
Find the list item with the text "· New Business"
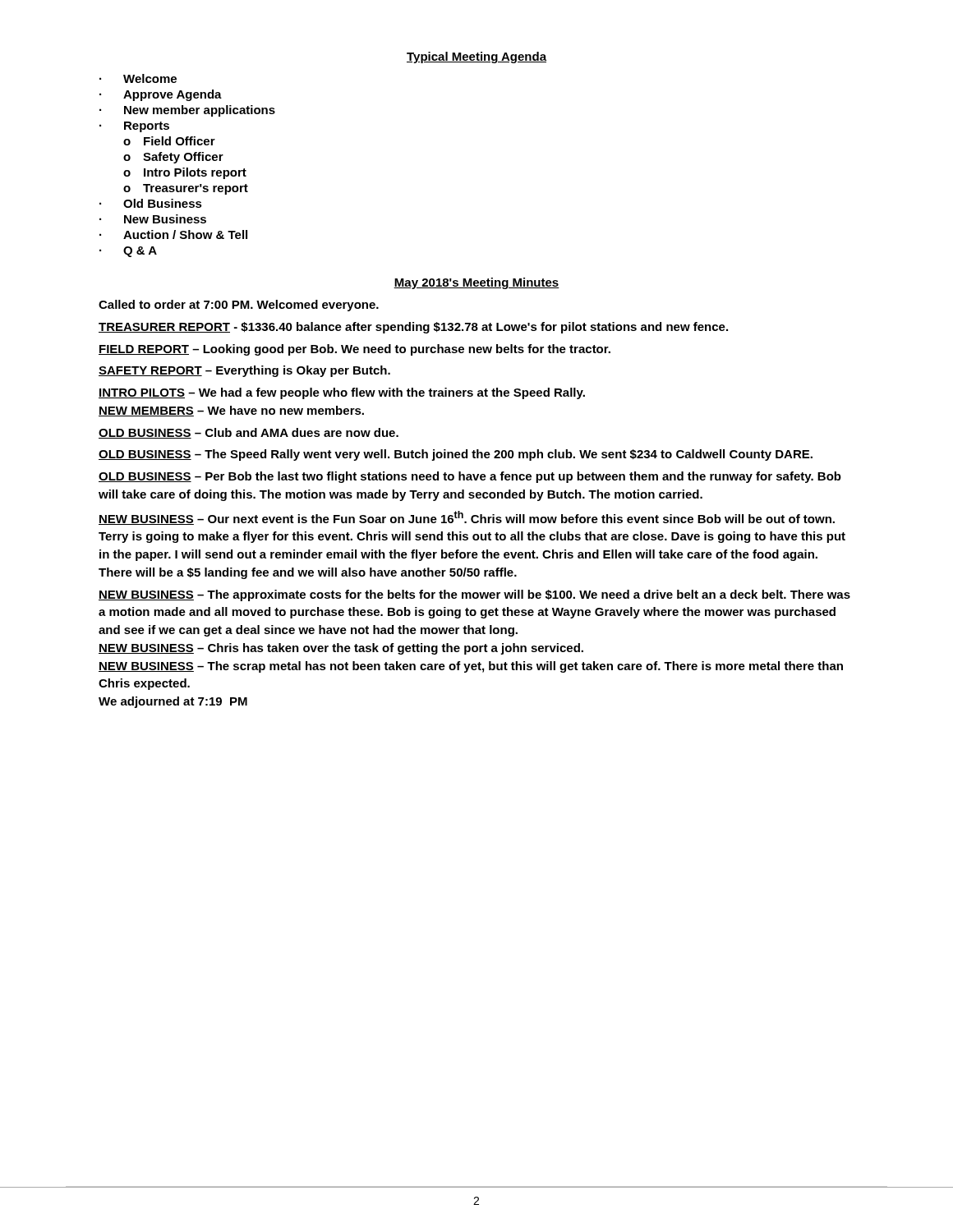click(x=153, y=219)
